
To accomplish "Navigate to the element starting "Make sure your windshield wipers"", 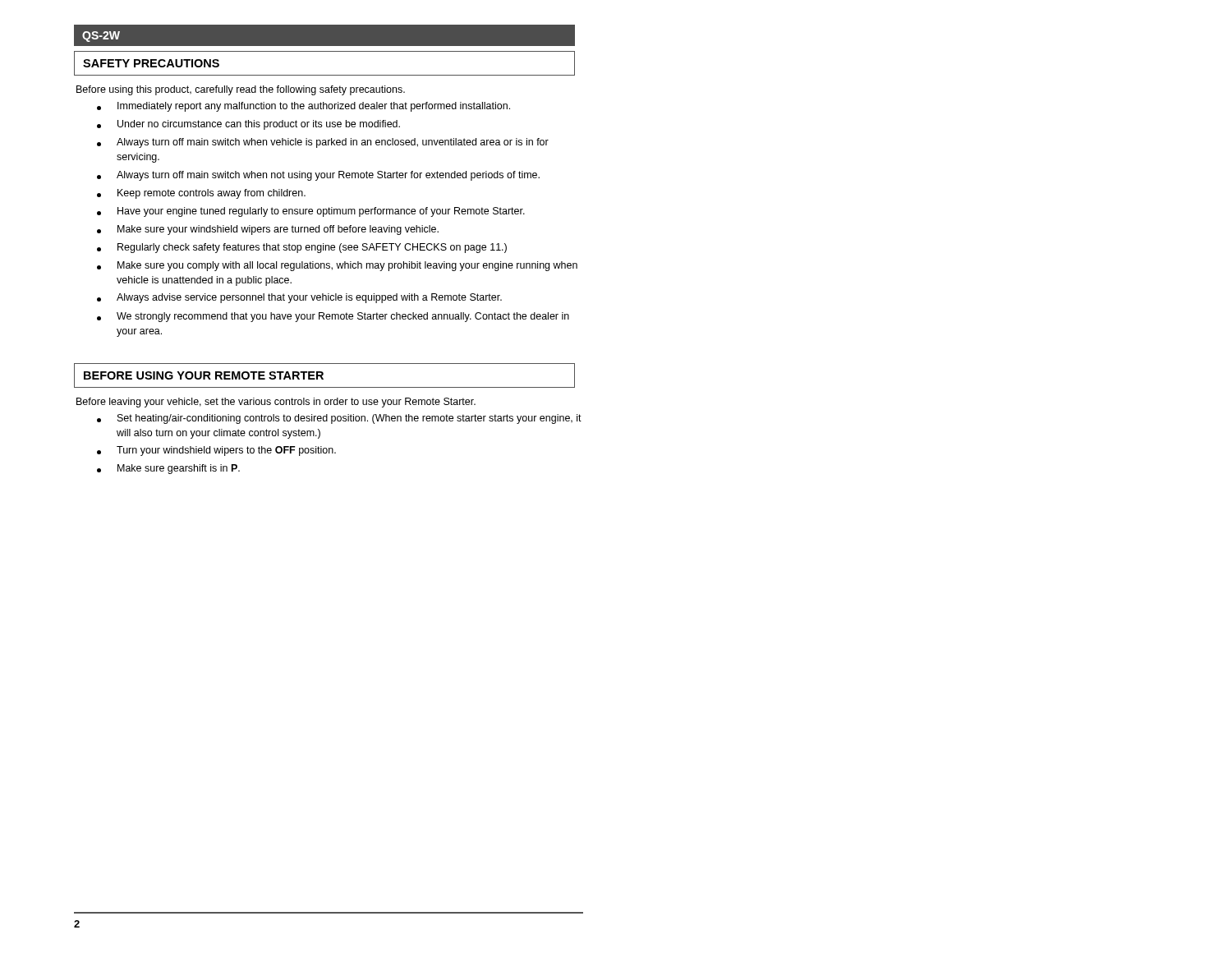I will pyautogui.click(x=268, y=230).
